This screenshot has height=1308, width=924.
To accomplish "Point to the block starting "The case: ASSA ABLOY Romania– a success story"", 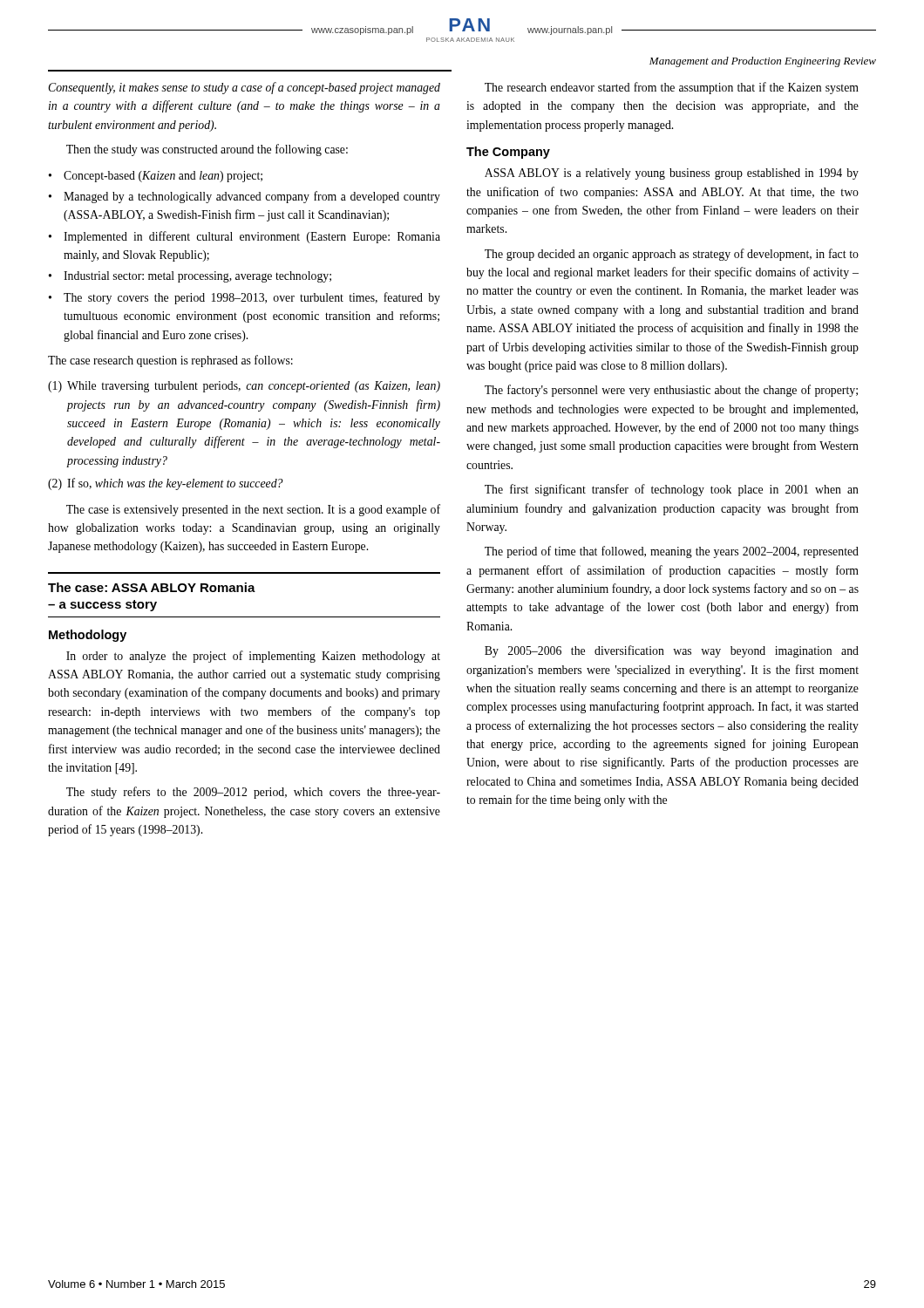I will click(x=244, y=596).
